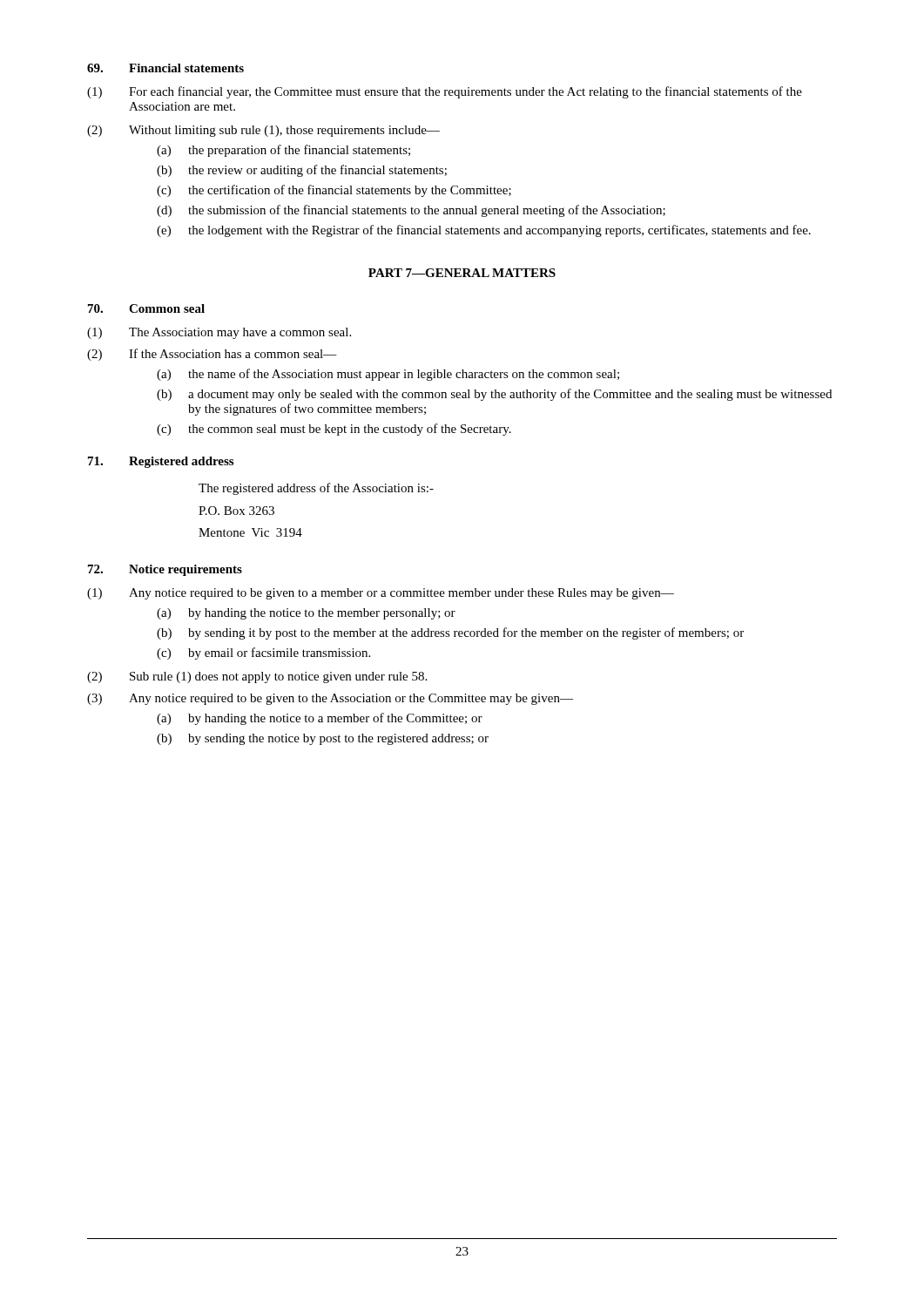Screen dimensions: 1307x924
Task: Click on the list item containing "(2) Sub rule (1) does not"
Action: tap(257, 677)
